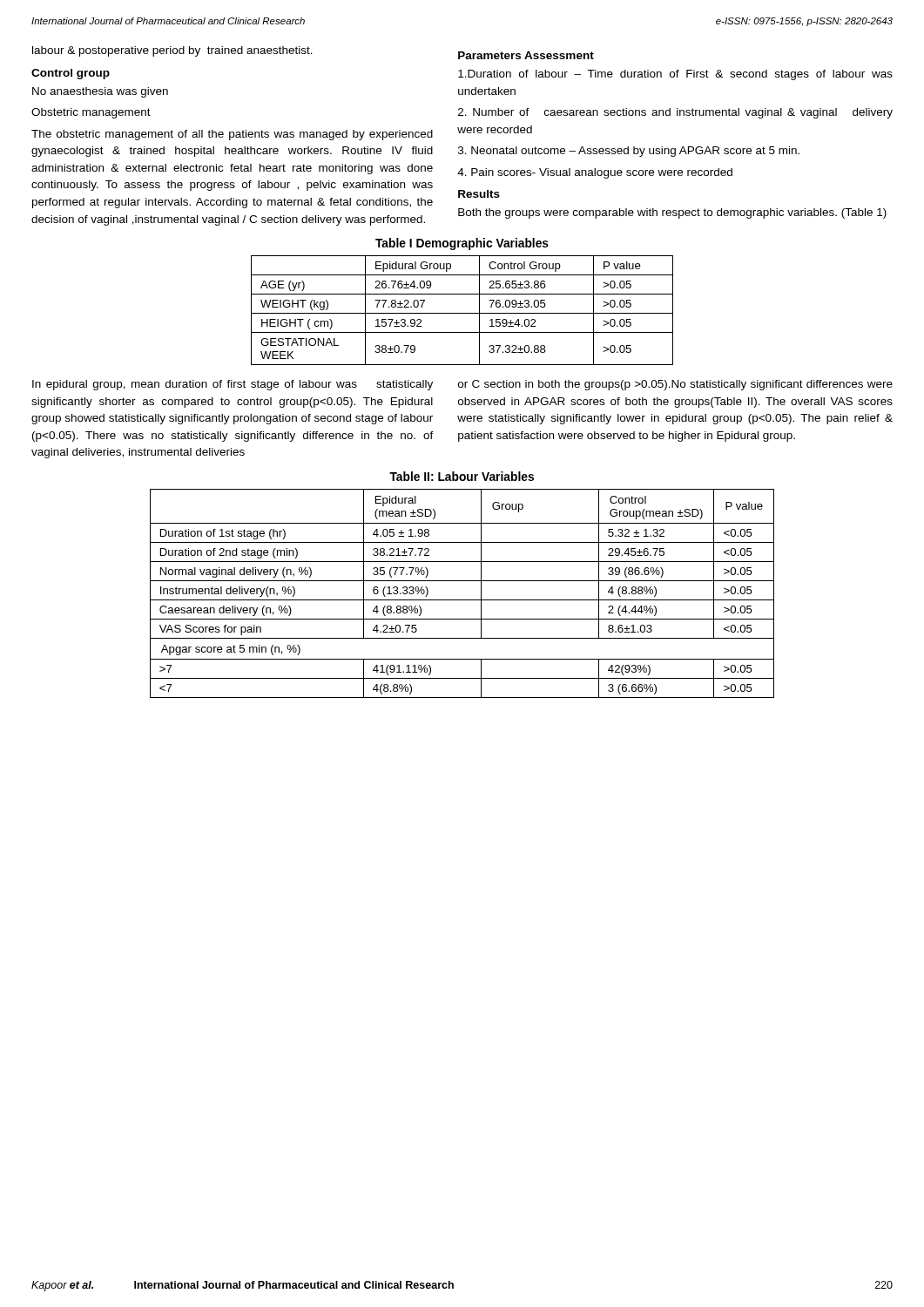This screenshot has width=924, height=1307.
Task: Click on the text block that says "No anaesthesia was"
Action: click(100, 91)
